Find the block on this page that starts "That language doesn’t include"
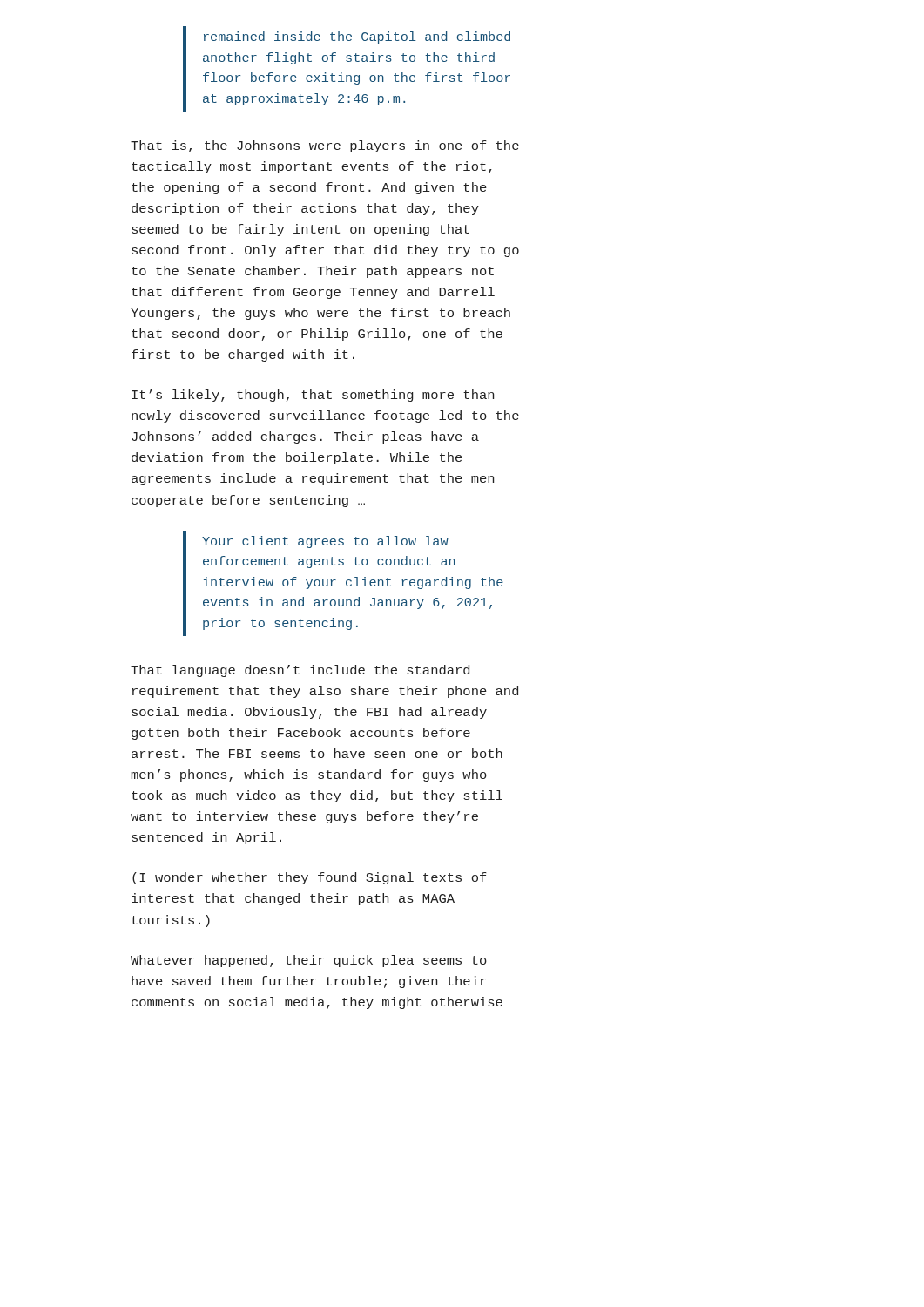 [x=325, y=755]
